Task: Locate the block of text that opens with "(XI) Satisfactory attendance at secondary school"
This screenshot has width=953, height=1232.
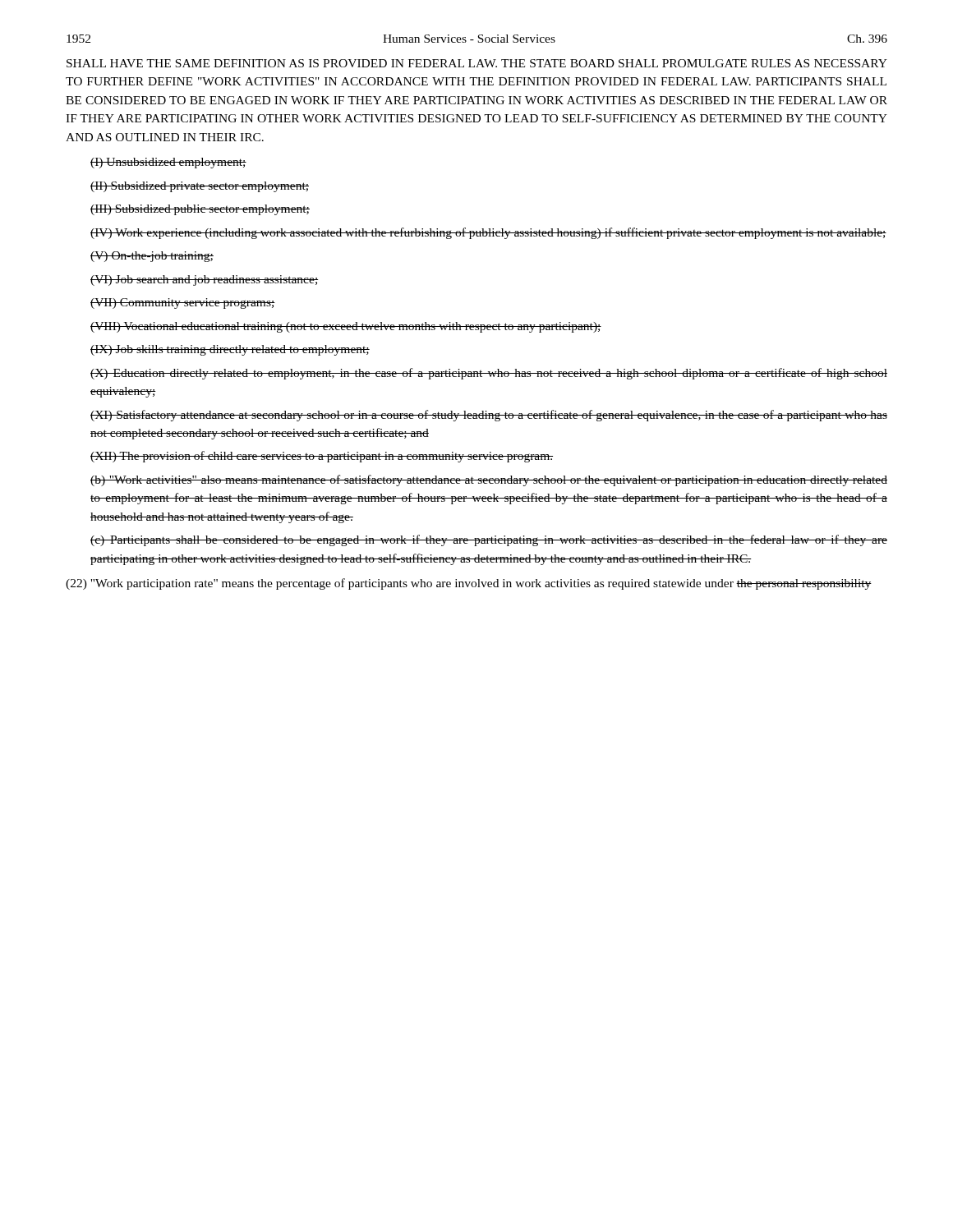Action: tap(489, 423)
